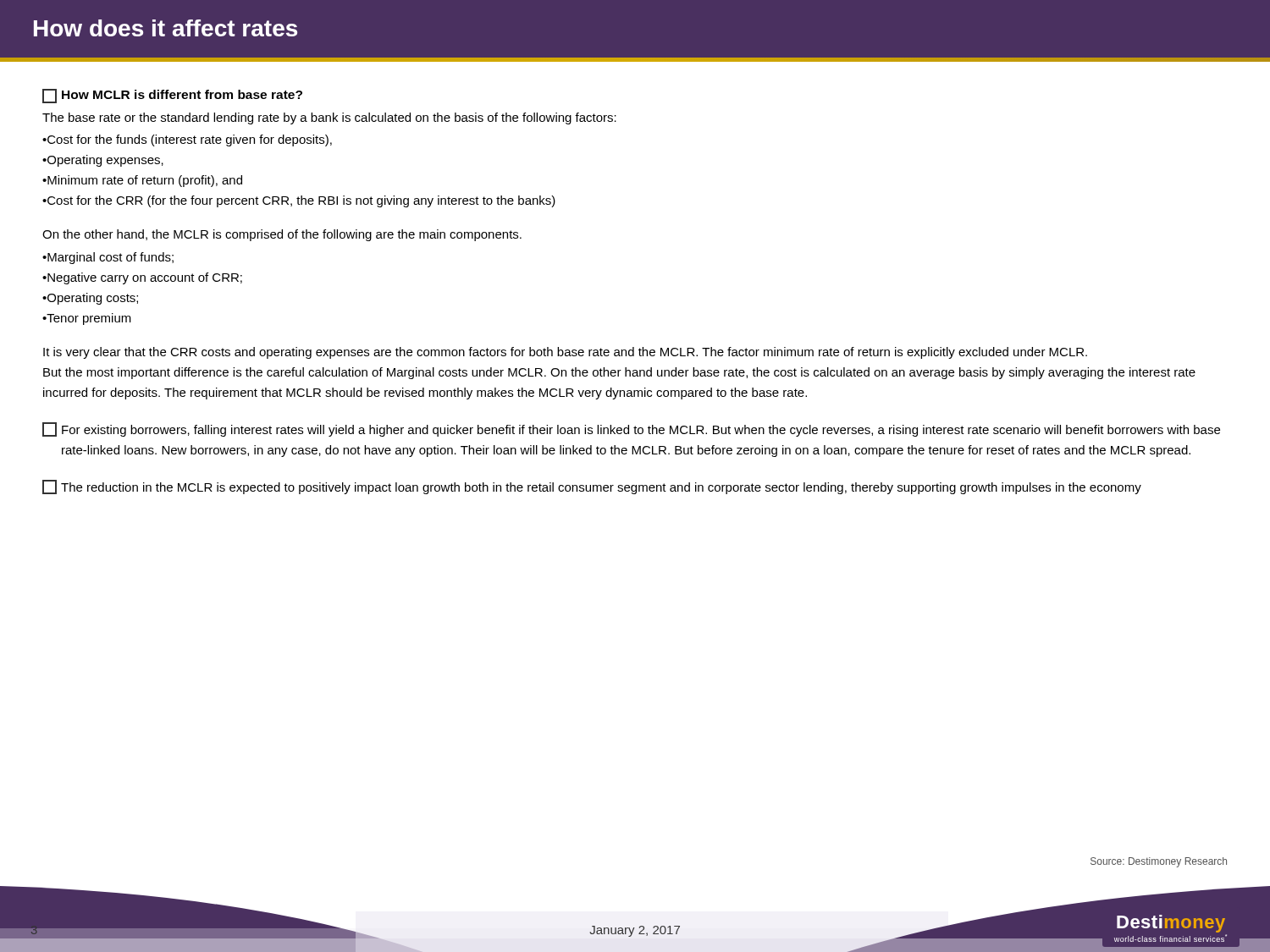Click the passage that begins "•Cost for the CRR (for the"
The height and width of the screenshot is (952, 1270).
(299, 200)
